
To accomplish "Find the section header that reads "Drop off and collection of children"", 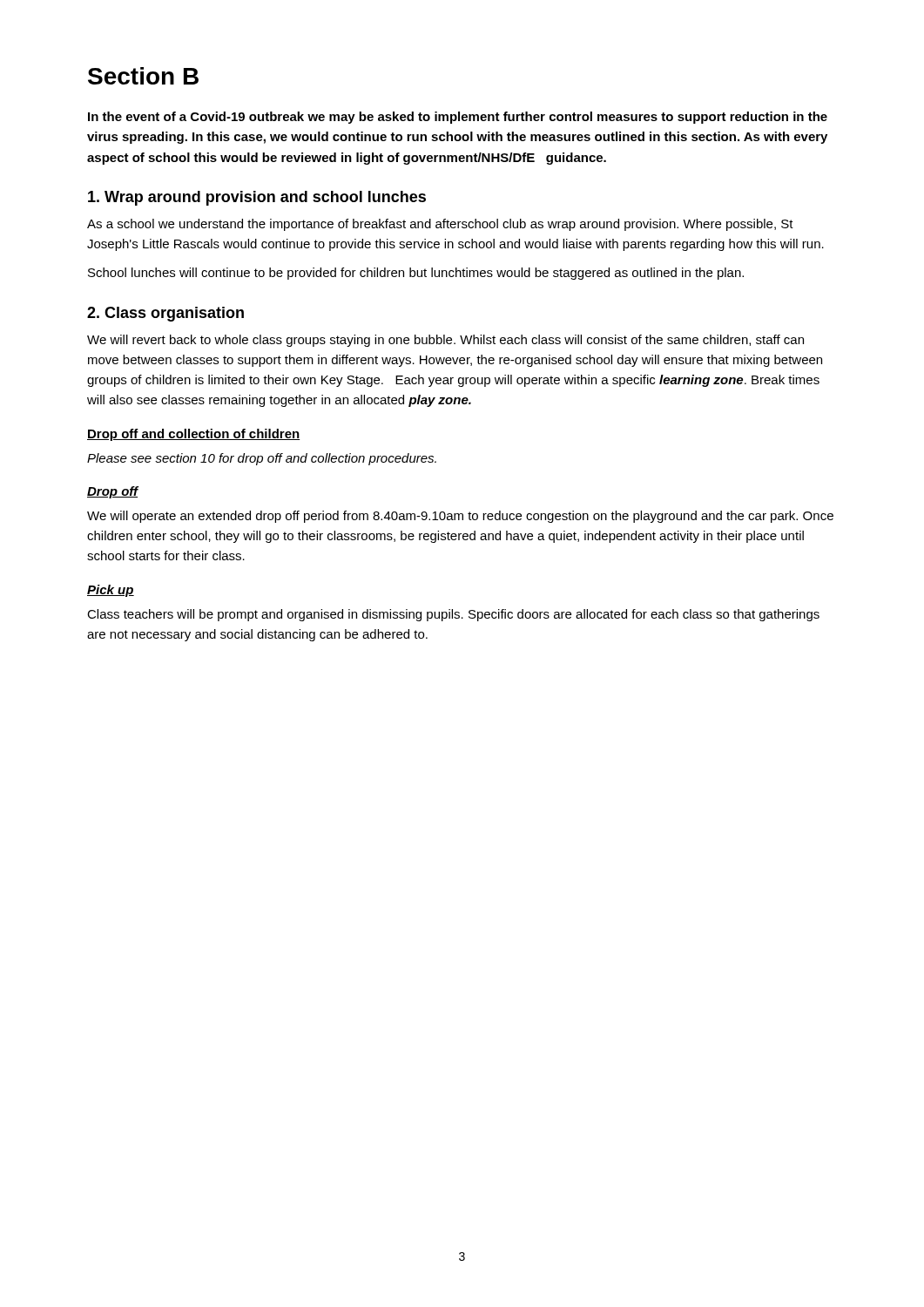I will pos(193,433).
